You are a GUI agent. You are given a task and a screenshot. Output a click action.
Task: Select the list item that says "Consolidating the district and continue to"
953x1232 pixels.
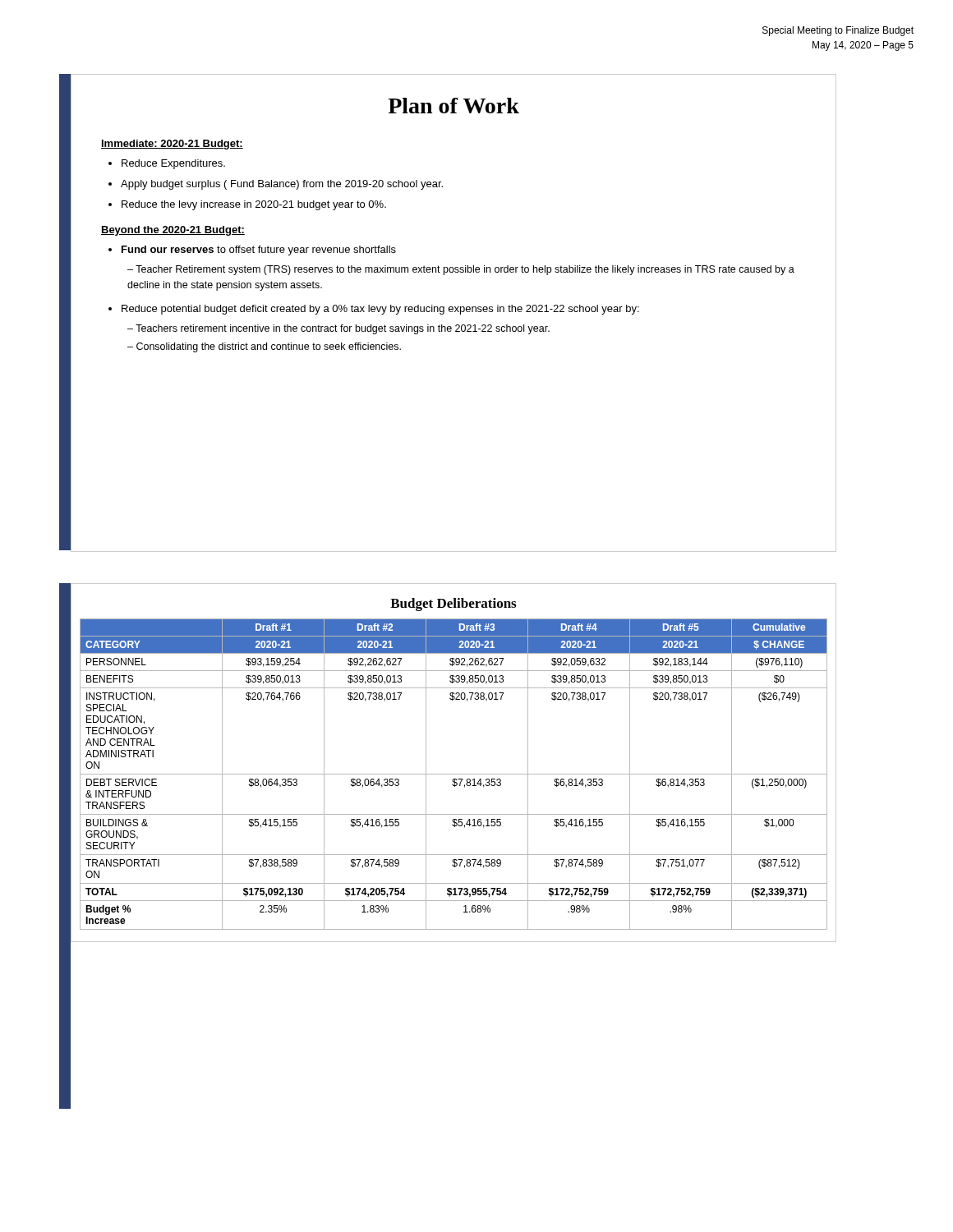(x=269, y=347)
